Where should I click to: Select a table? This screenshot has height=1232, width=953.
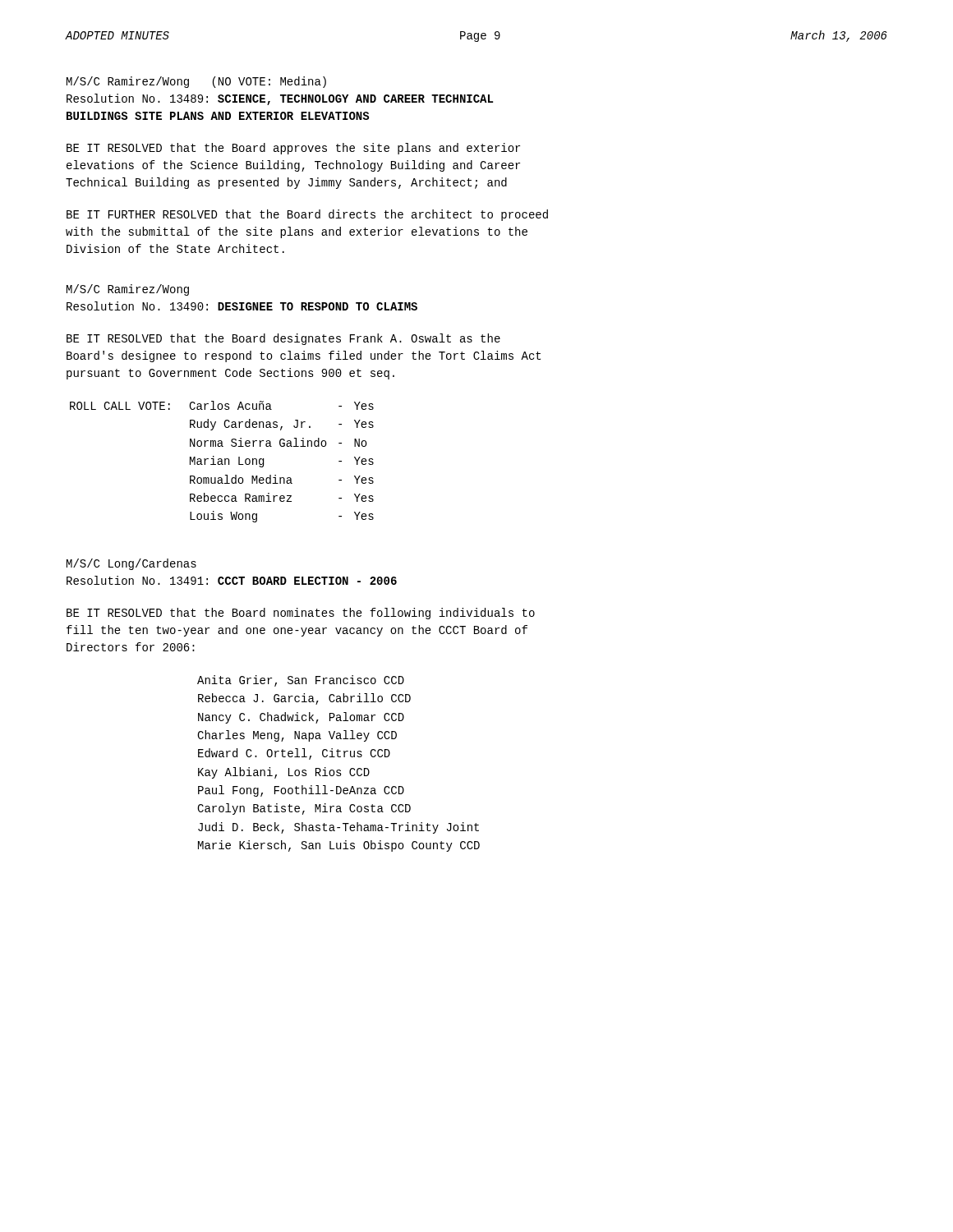[x=476, y=462]
